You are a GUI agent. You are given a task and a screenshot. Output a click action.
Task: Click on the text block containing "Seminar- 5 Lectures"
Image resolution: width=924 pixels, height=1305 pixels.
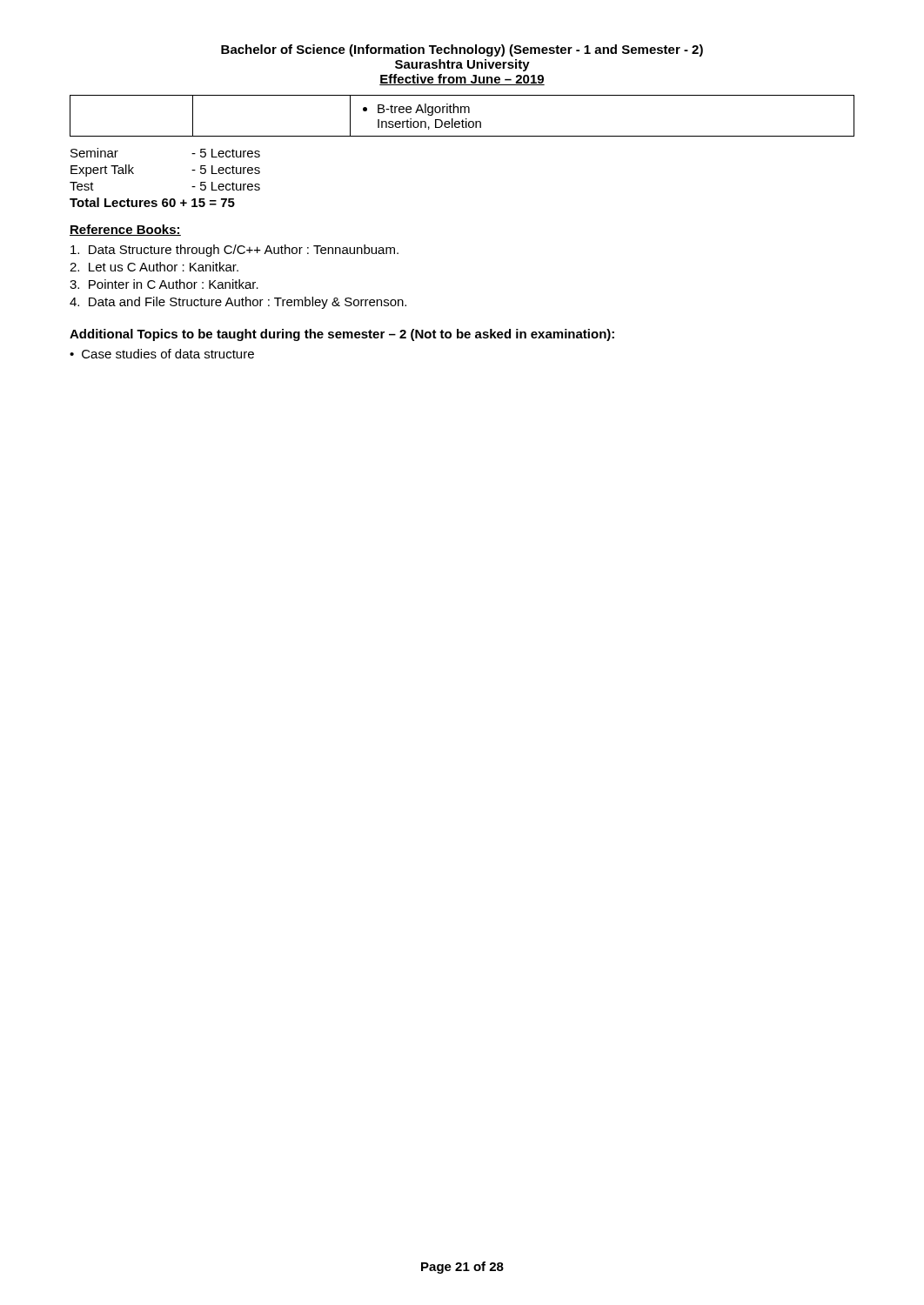(97, 153)
